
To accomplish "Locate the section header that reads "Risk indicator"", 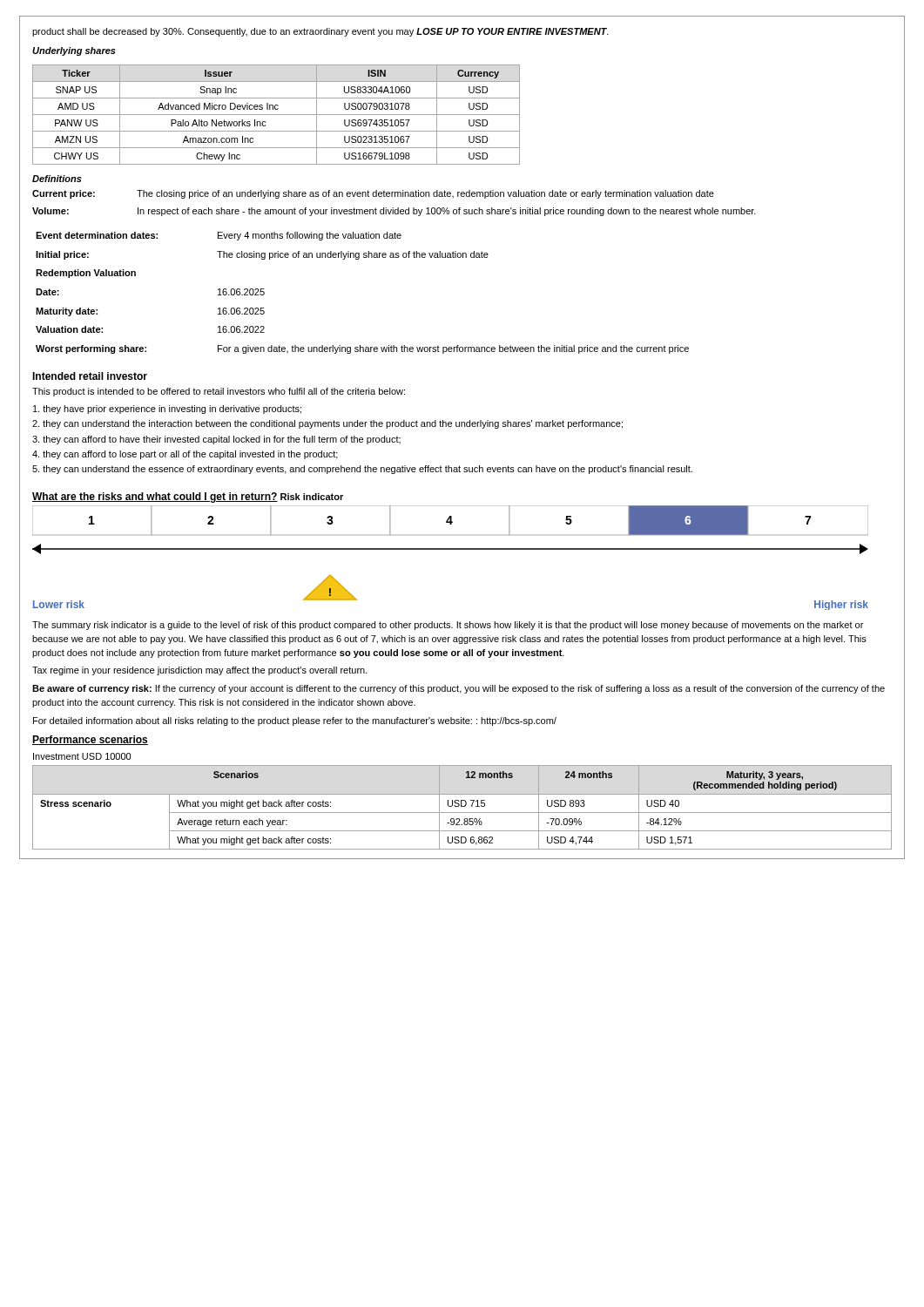I will 312,496.
